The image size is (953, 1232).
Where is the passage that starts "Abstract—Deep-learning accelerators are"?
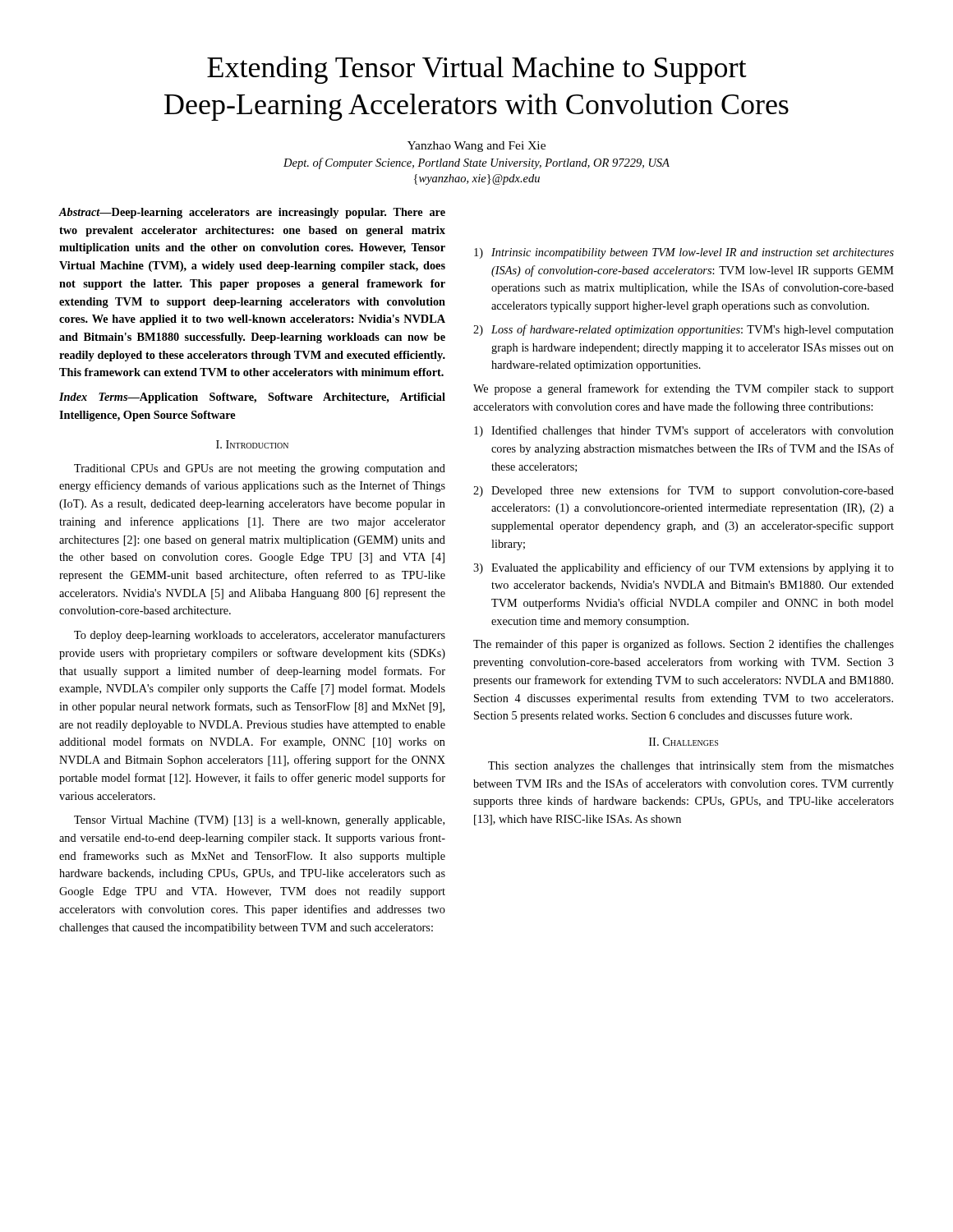tap(252, 314)
